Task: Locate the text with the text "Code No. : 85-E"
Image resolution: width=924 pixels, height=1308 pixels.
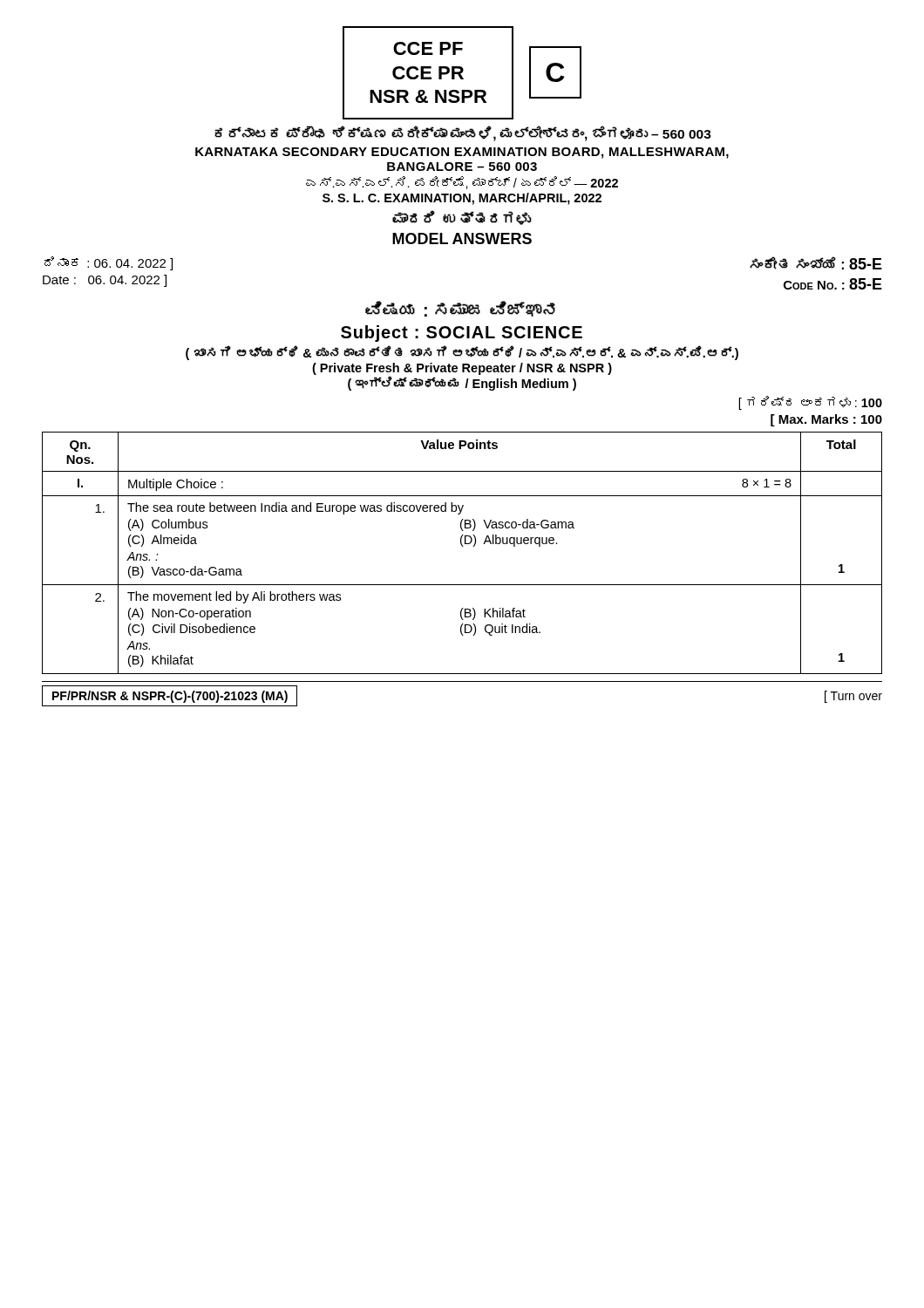Action: click(x=833, y=284)
